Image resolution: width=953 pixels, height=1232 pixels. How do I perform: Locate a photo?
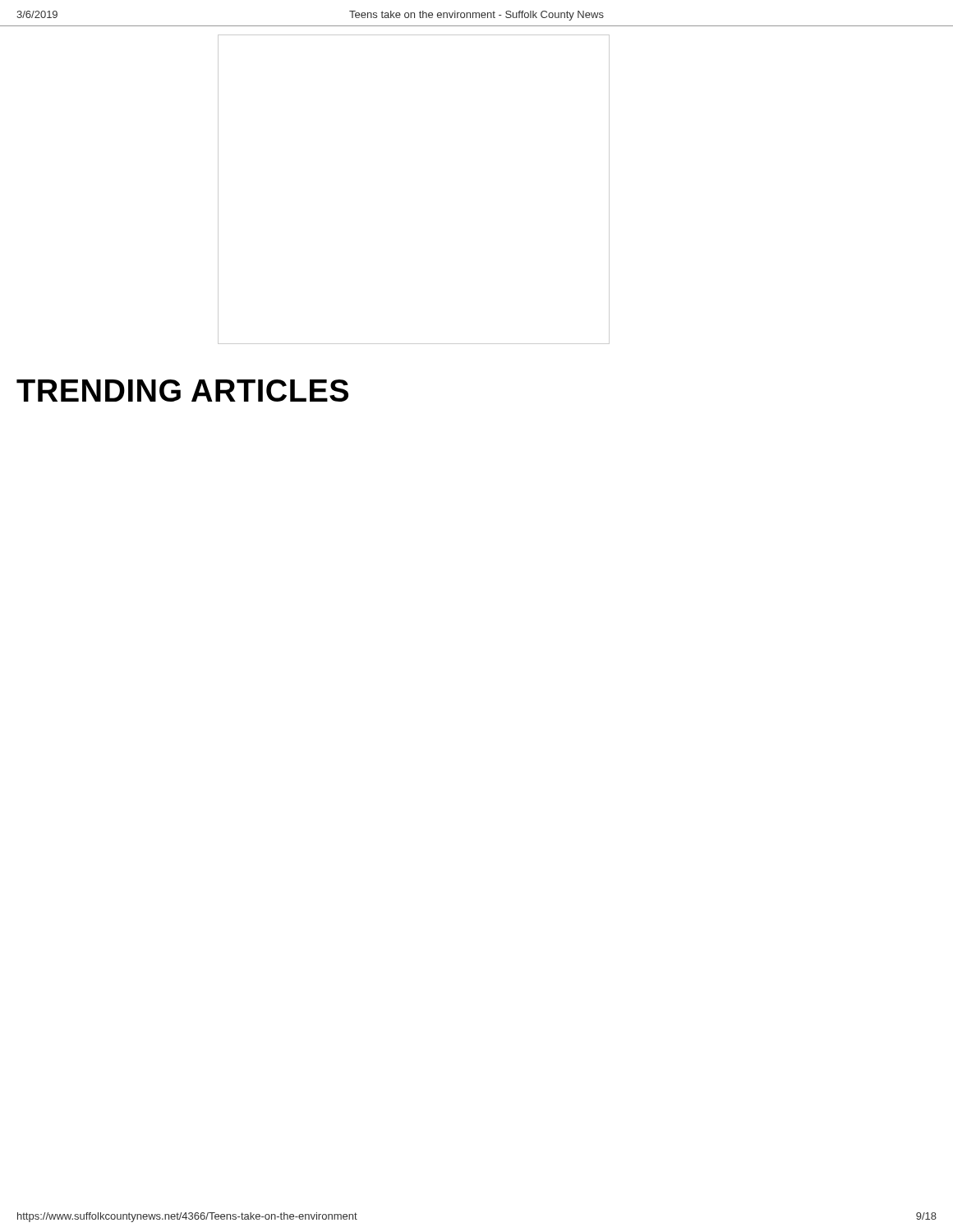point(414,189)
